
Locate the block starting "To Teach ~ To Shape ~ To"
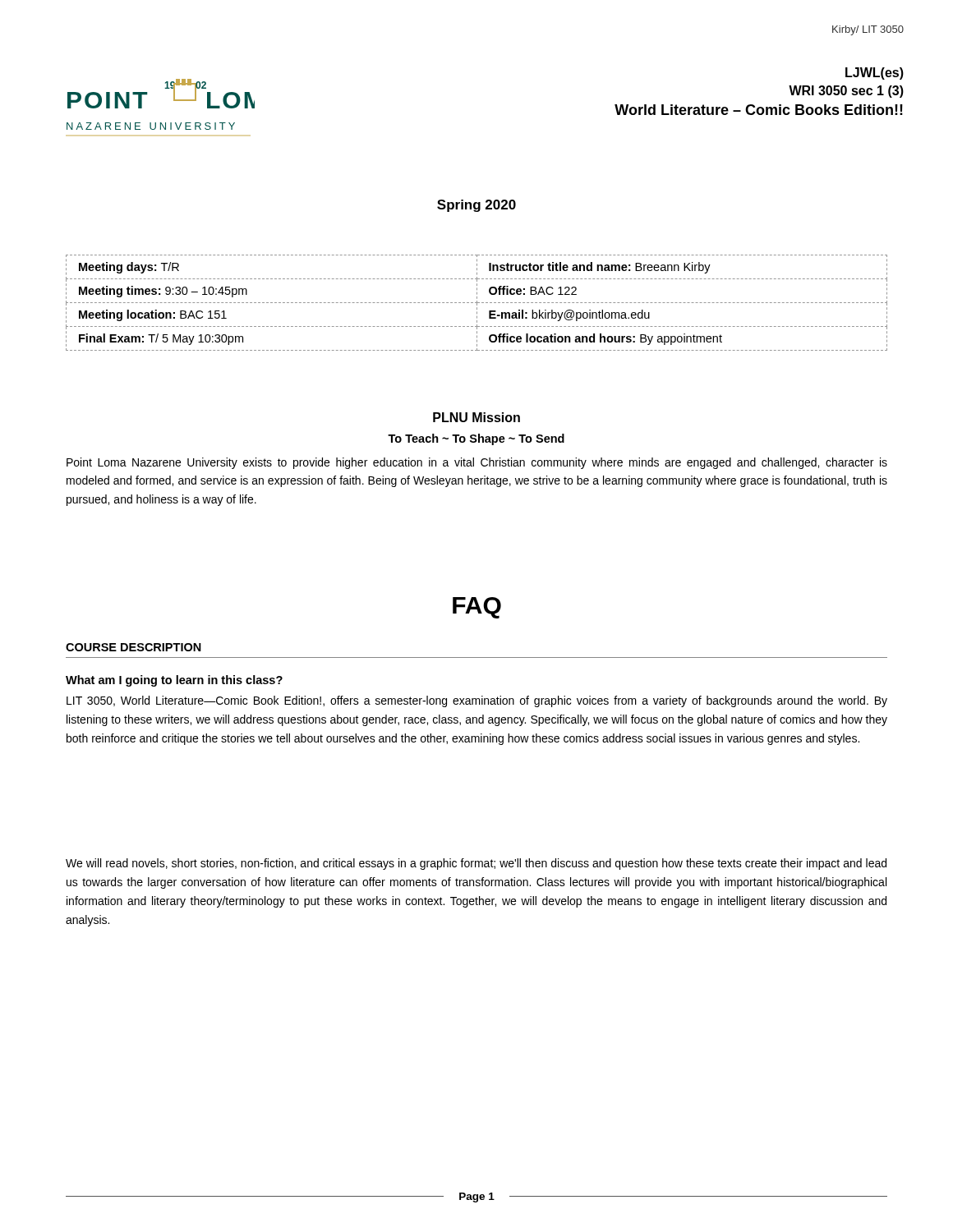coord(476,439)
